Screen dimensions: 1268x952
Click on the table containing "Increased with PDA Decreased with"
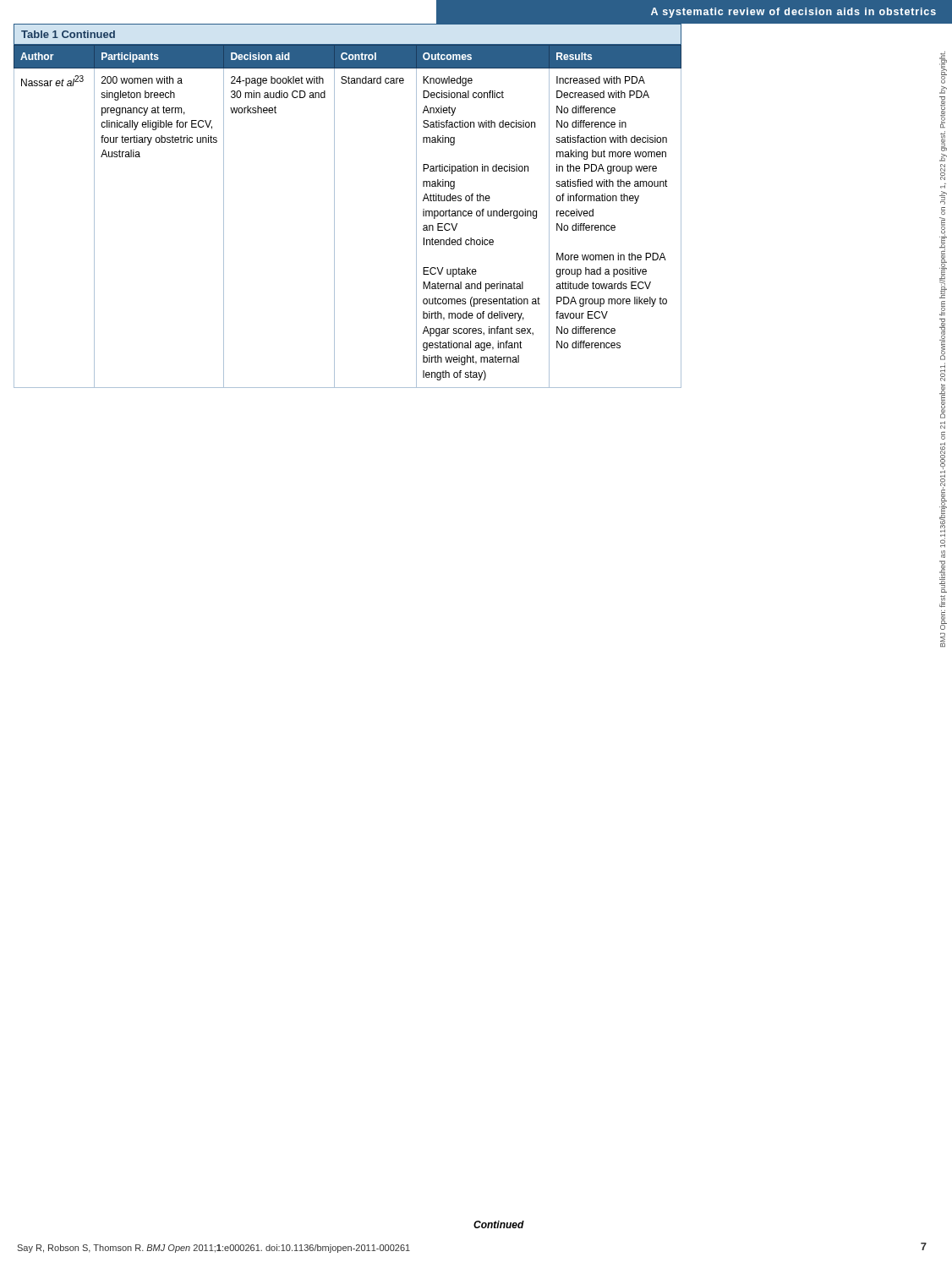pos(347,206)
